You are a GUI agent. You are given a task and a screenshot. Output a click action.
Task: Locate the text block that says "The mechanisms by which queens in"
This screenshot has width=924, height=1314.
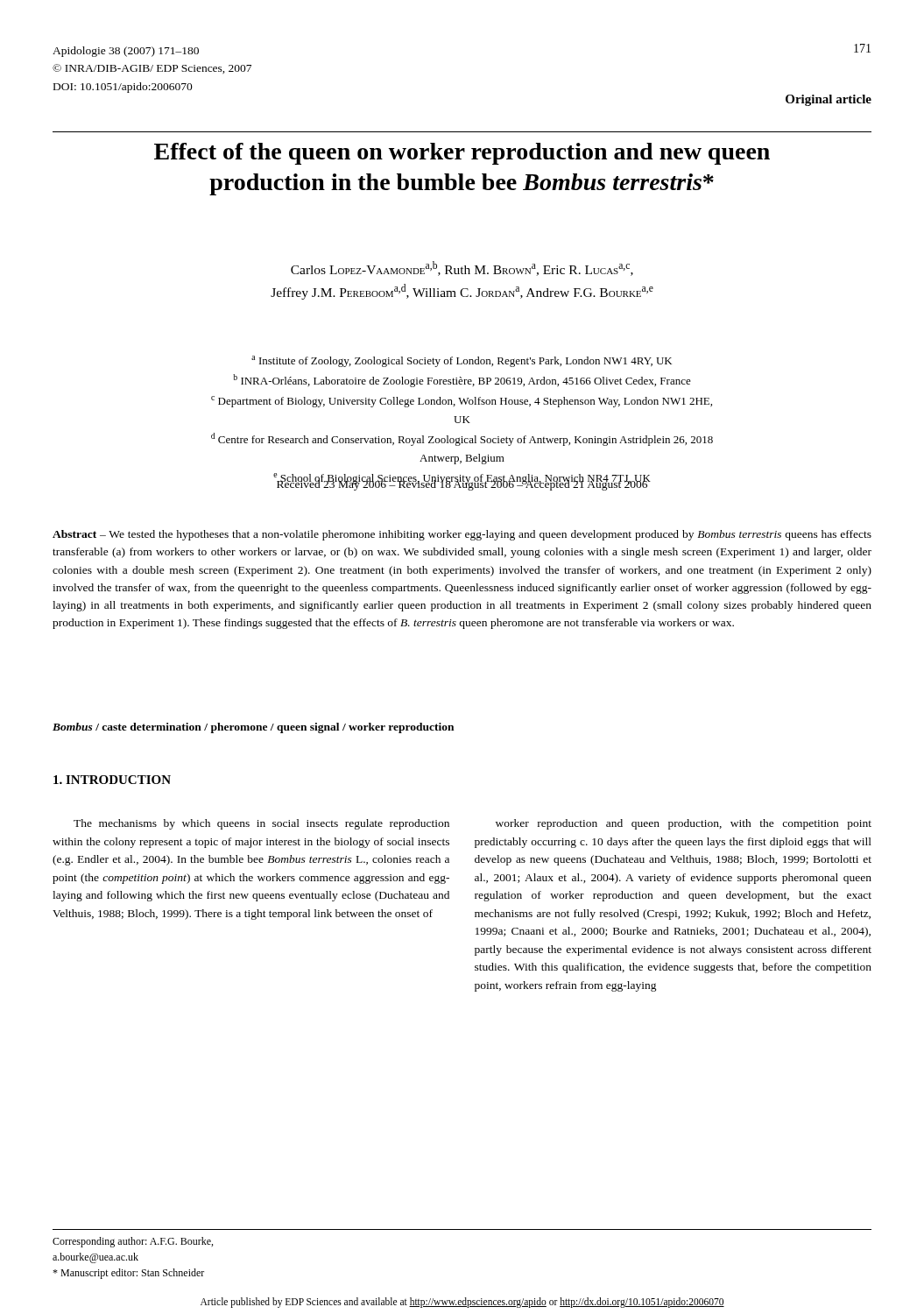(x=251, y=869)
